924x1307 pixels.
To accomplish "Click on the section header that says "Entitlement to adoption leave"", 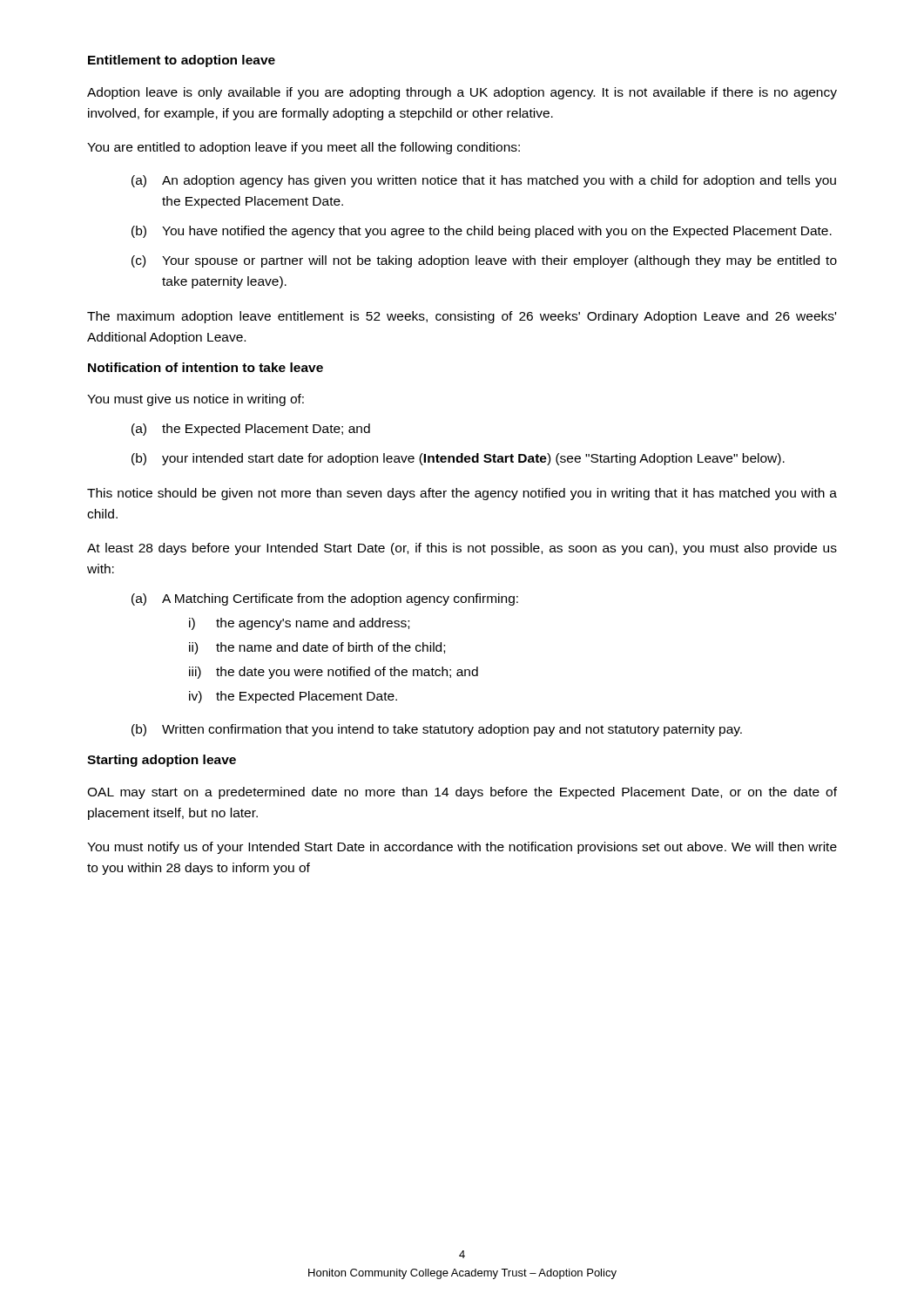I will [182, 61].
